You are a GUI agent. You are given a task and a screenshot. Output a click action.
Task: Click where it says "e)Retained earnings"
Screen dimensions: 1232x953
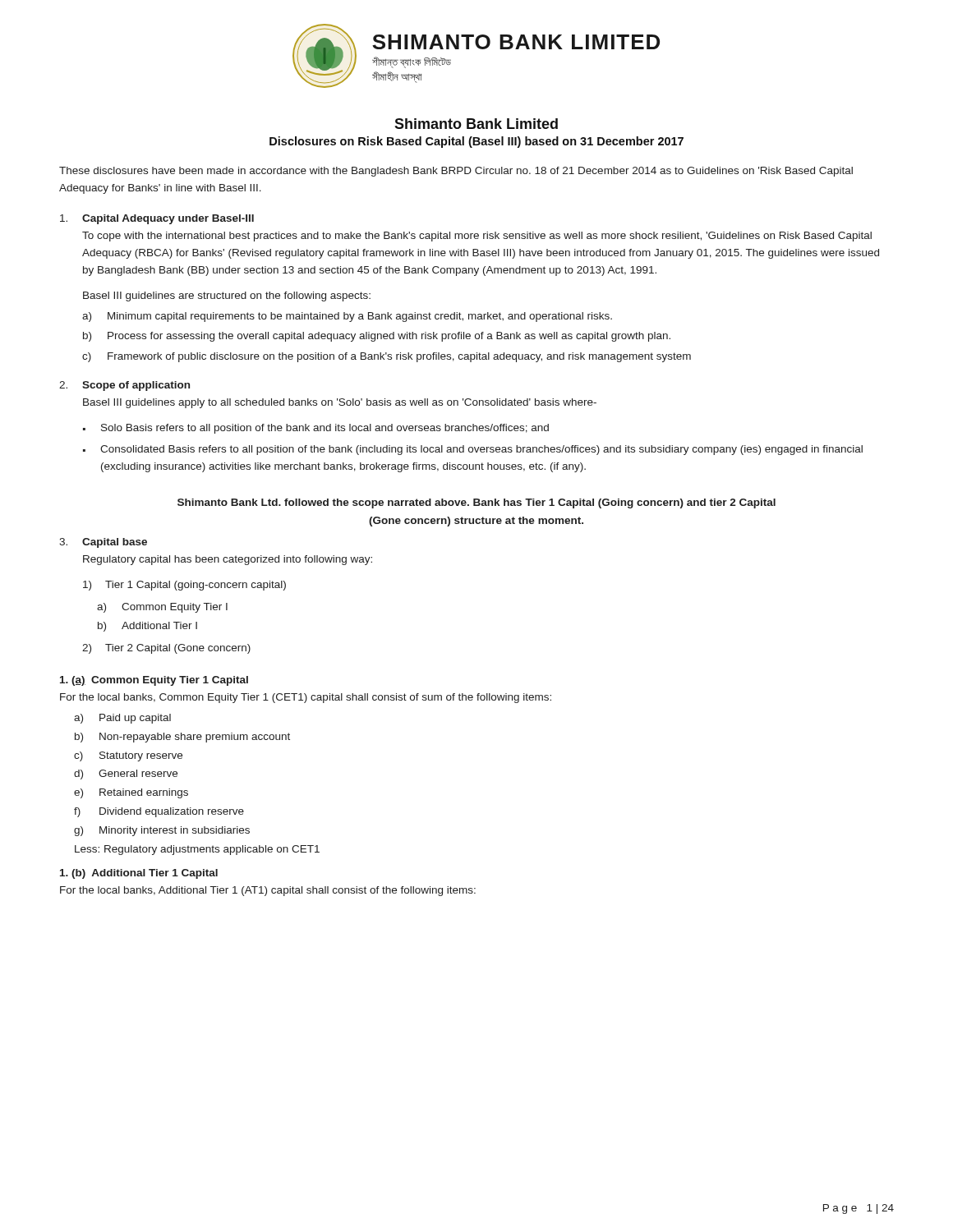131,793
